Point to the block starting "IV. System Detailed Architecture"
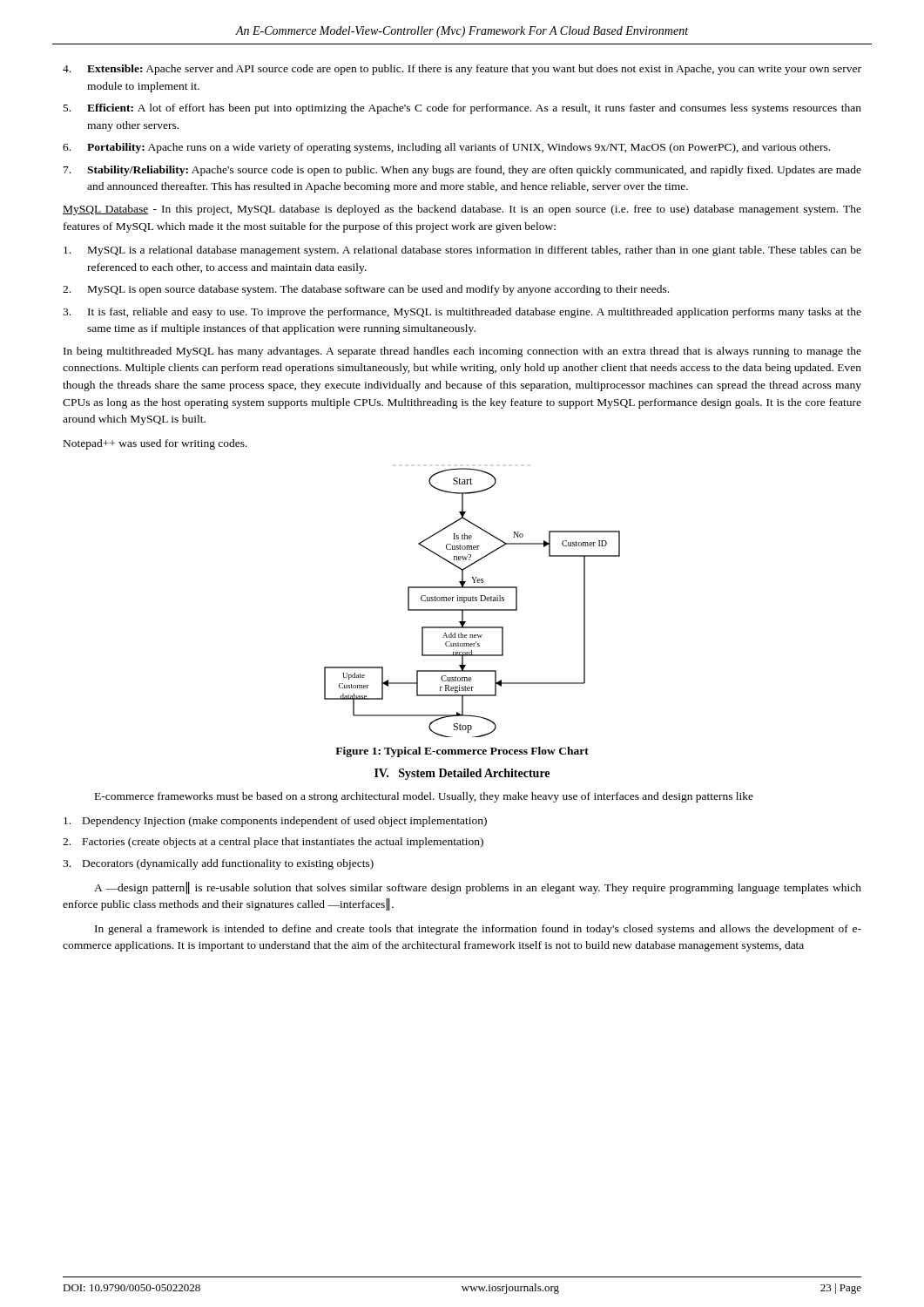The image size is (924, 1307). pyautogui.click(x=462, y=773)
